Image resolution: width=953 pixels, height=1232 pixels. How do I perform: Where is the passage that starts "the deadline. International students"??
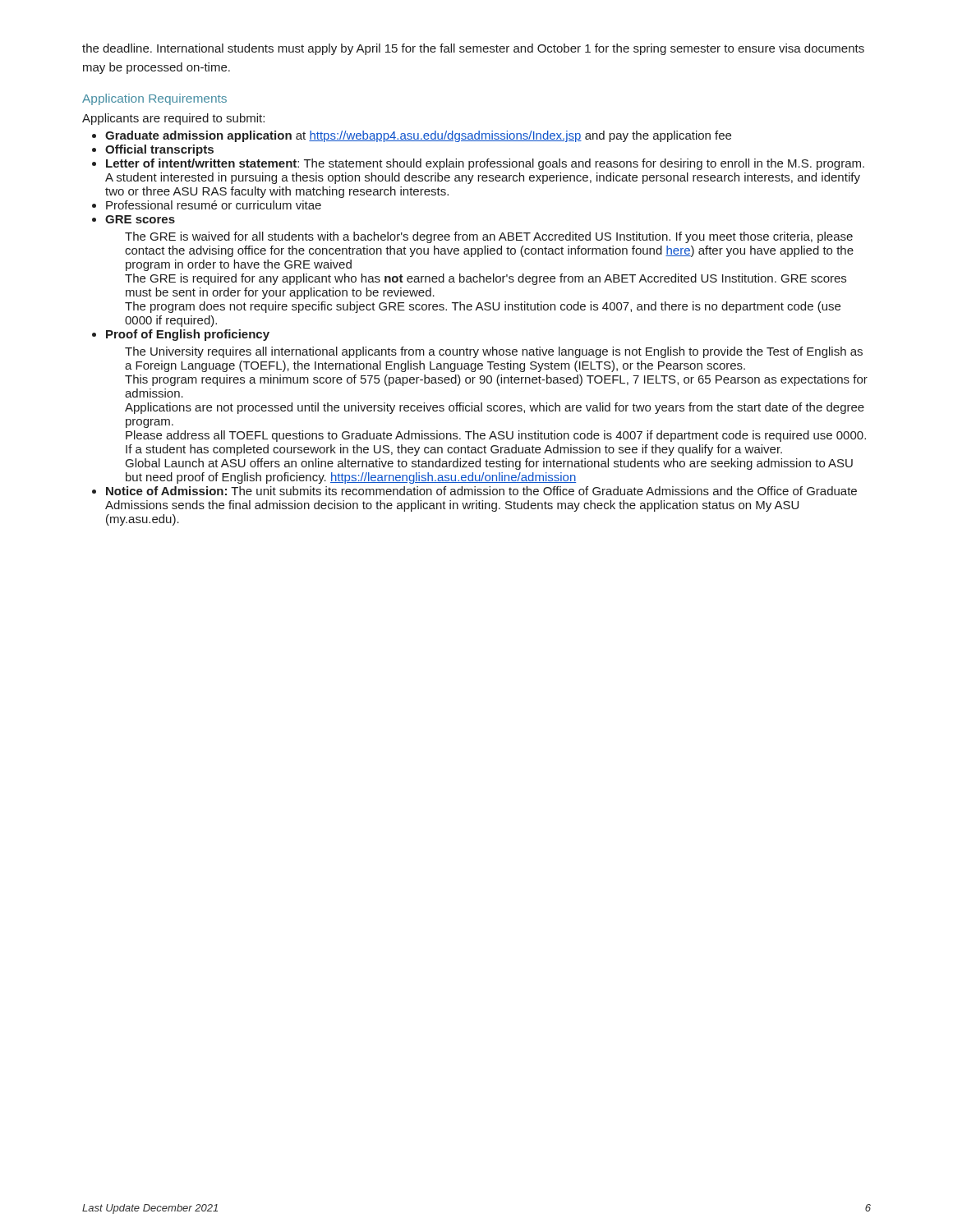click(x=473, y=57)
